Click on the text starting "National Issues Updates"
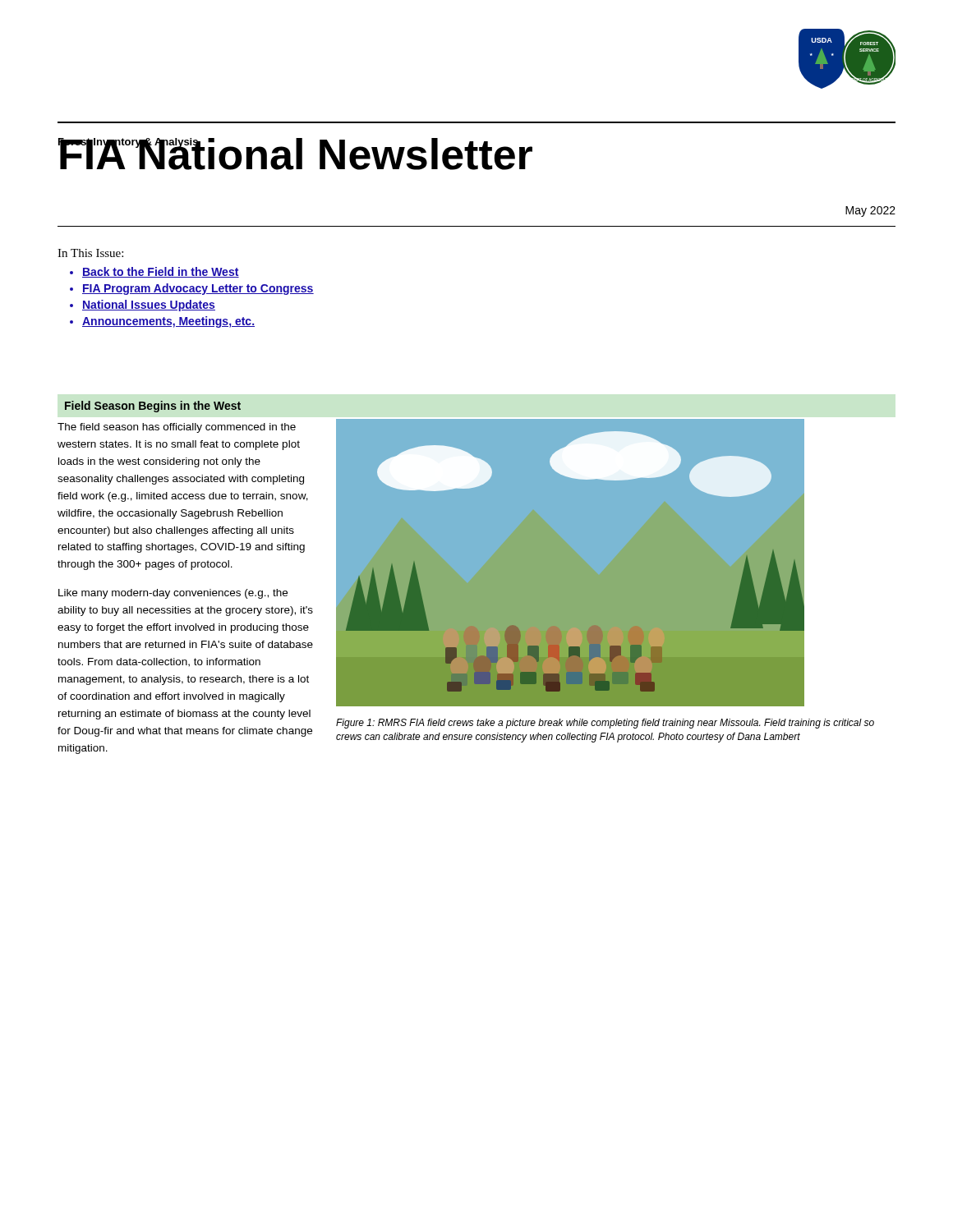Viewport: 953px width, 1232px height. (x=149, y=305)
